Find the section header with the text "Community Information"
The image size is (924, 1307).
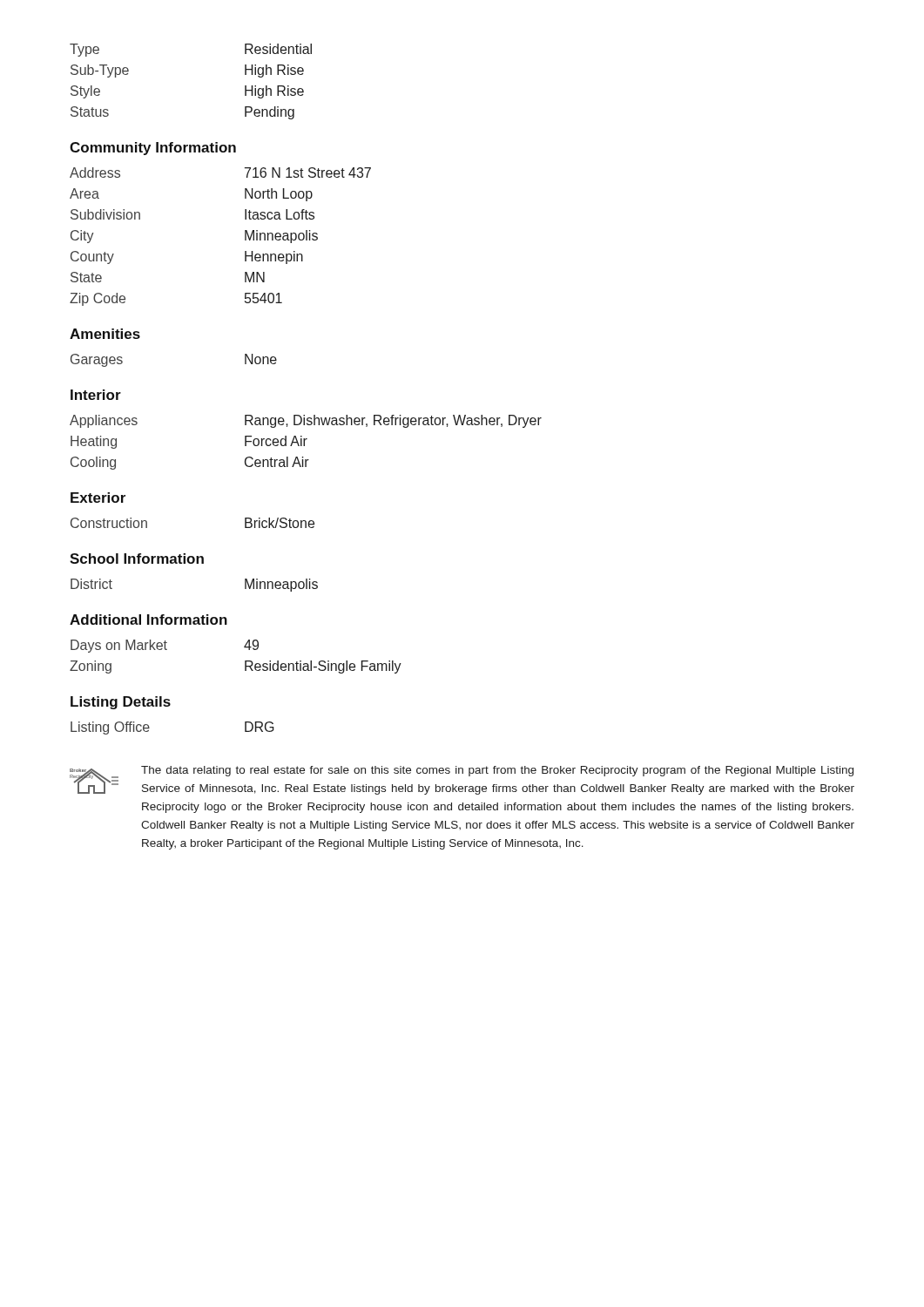(153, 148)
